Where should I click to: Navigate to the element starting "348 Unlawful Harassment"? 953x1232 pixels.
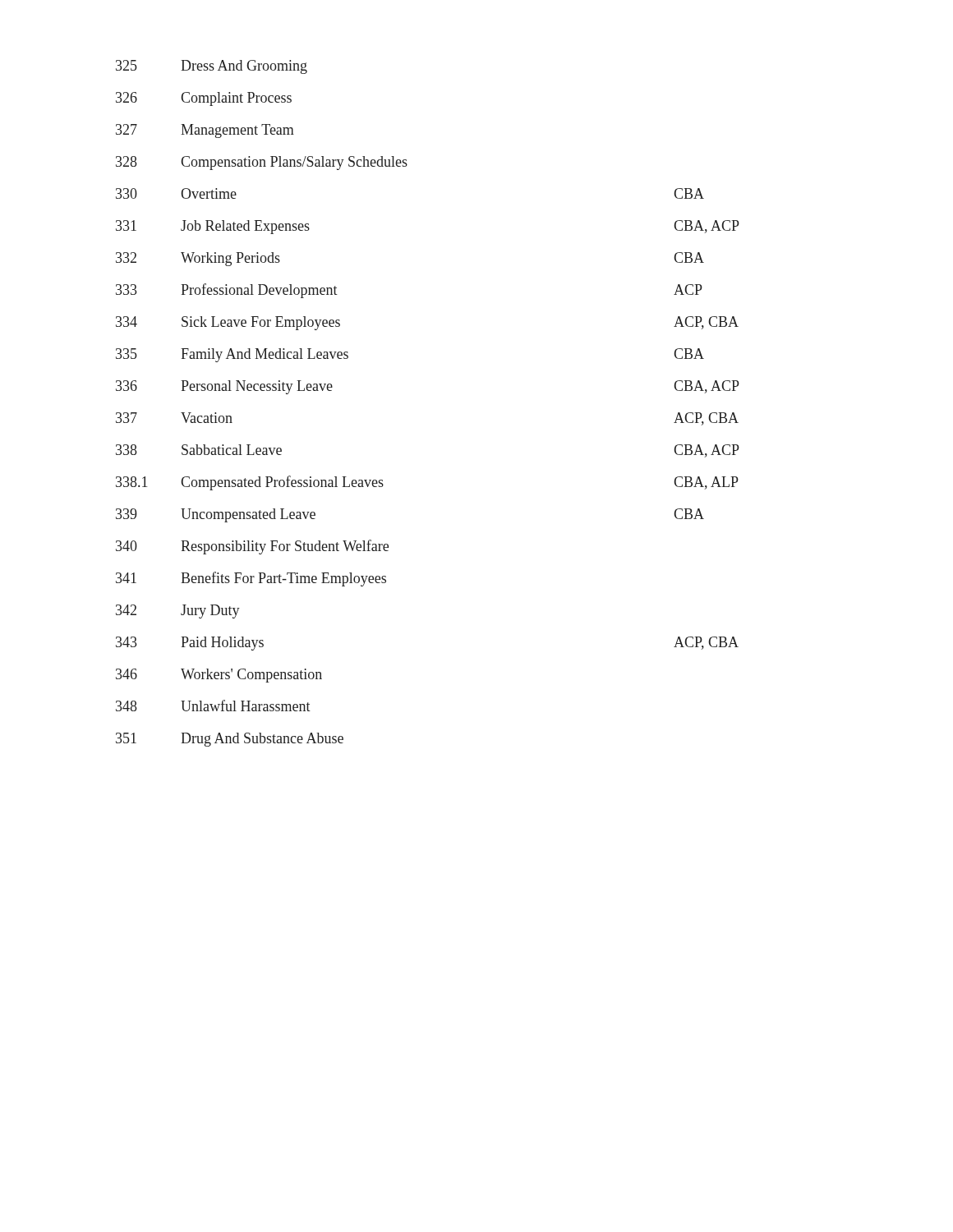213,706
